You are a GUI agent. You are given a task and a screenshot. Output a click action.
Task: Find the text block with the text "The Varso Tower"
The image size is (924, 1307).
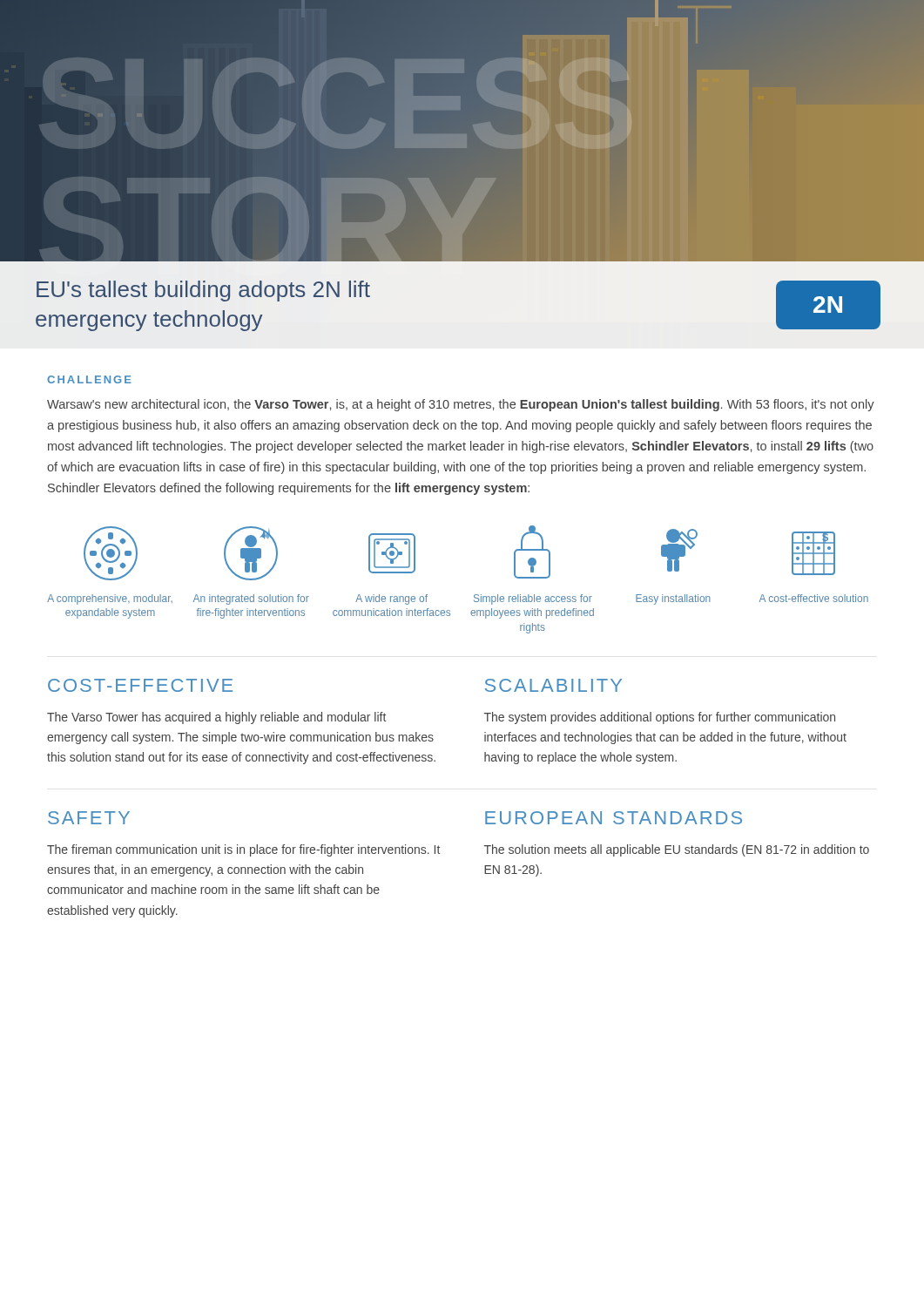coord(242,737)
